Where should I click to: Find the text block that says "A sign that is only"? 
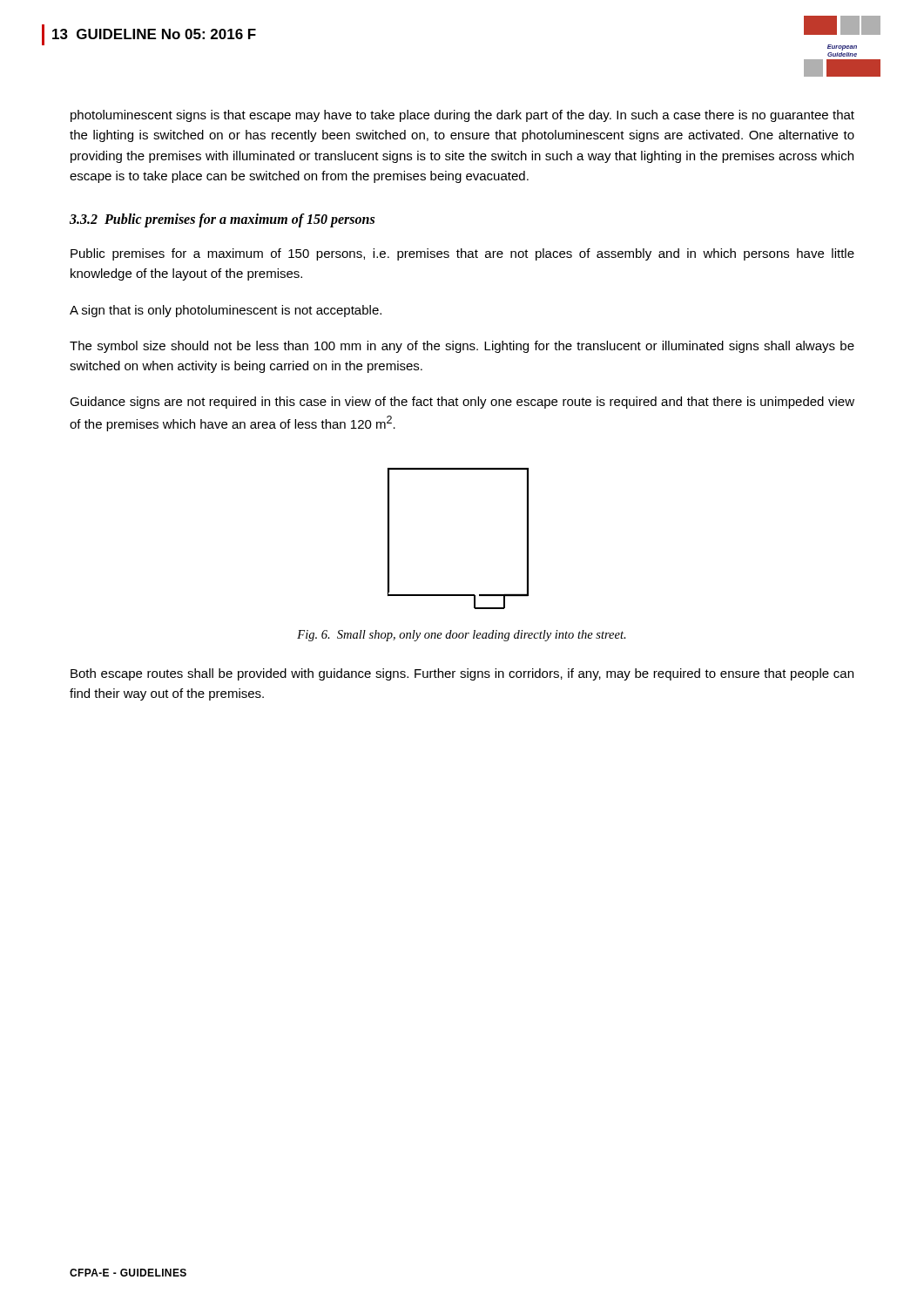point(226,311)
